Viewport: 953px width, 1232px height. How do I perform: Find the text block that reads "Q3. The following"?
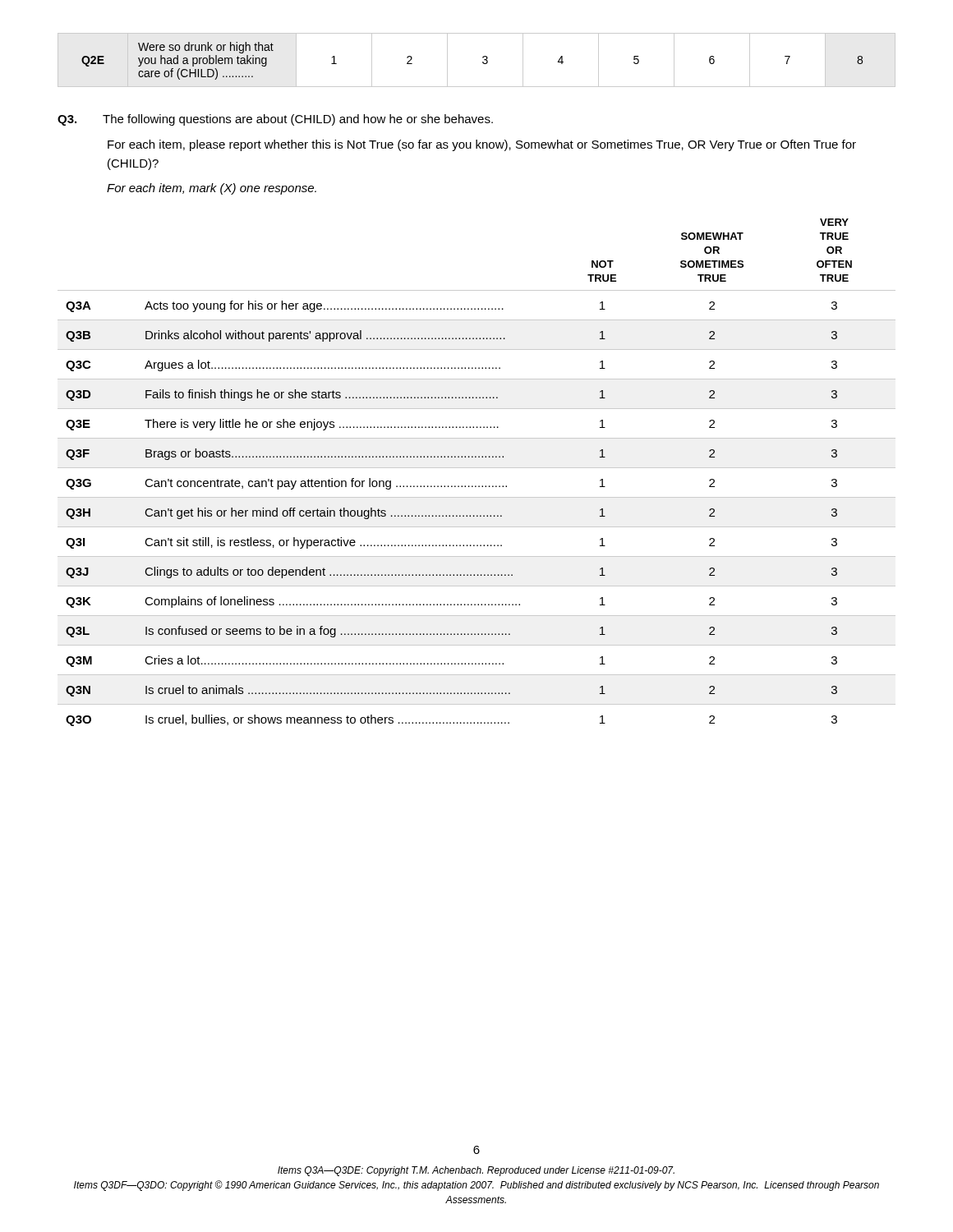276,119
